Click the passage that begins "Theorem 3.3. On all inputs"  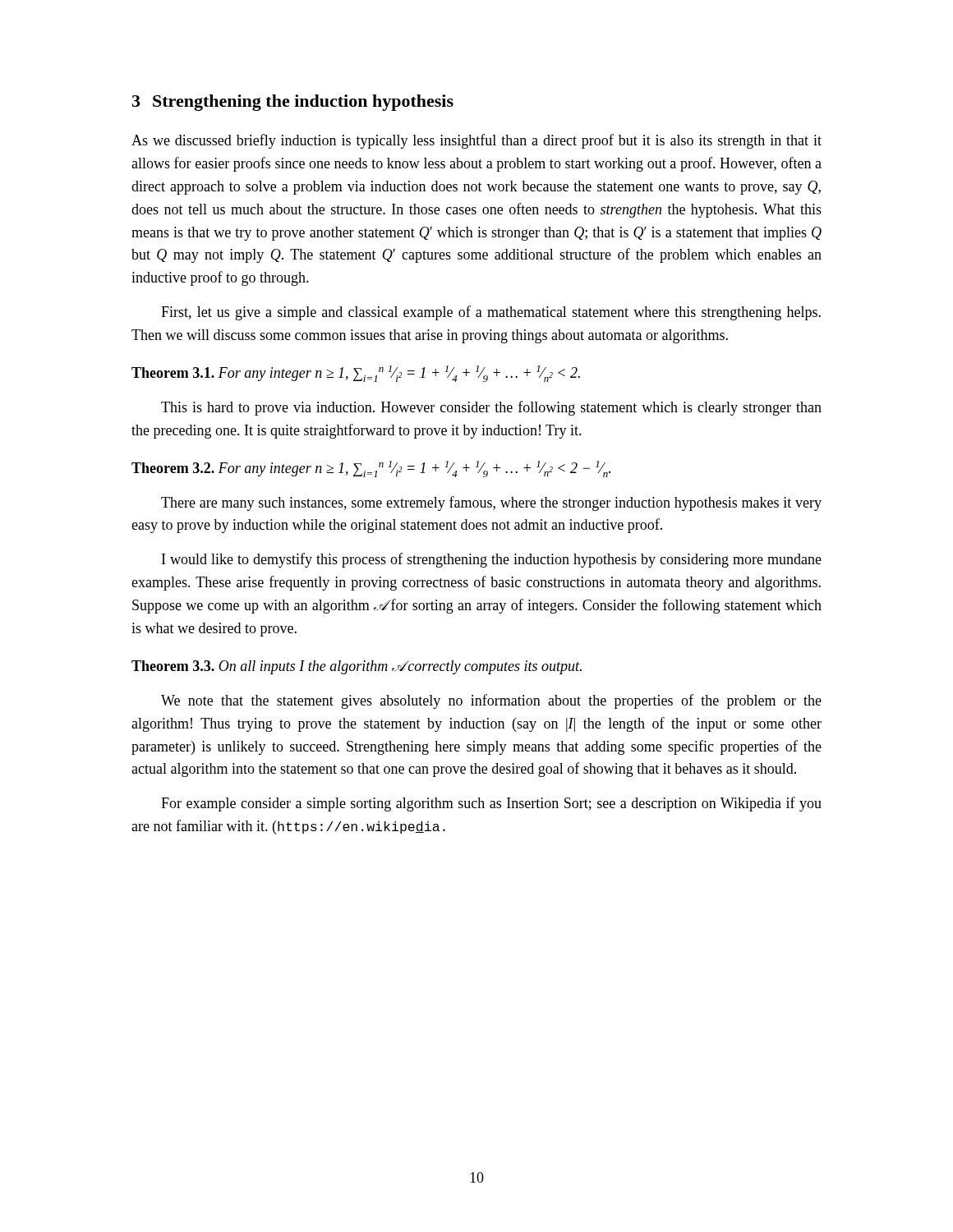click(x=476, y=667)
